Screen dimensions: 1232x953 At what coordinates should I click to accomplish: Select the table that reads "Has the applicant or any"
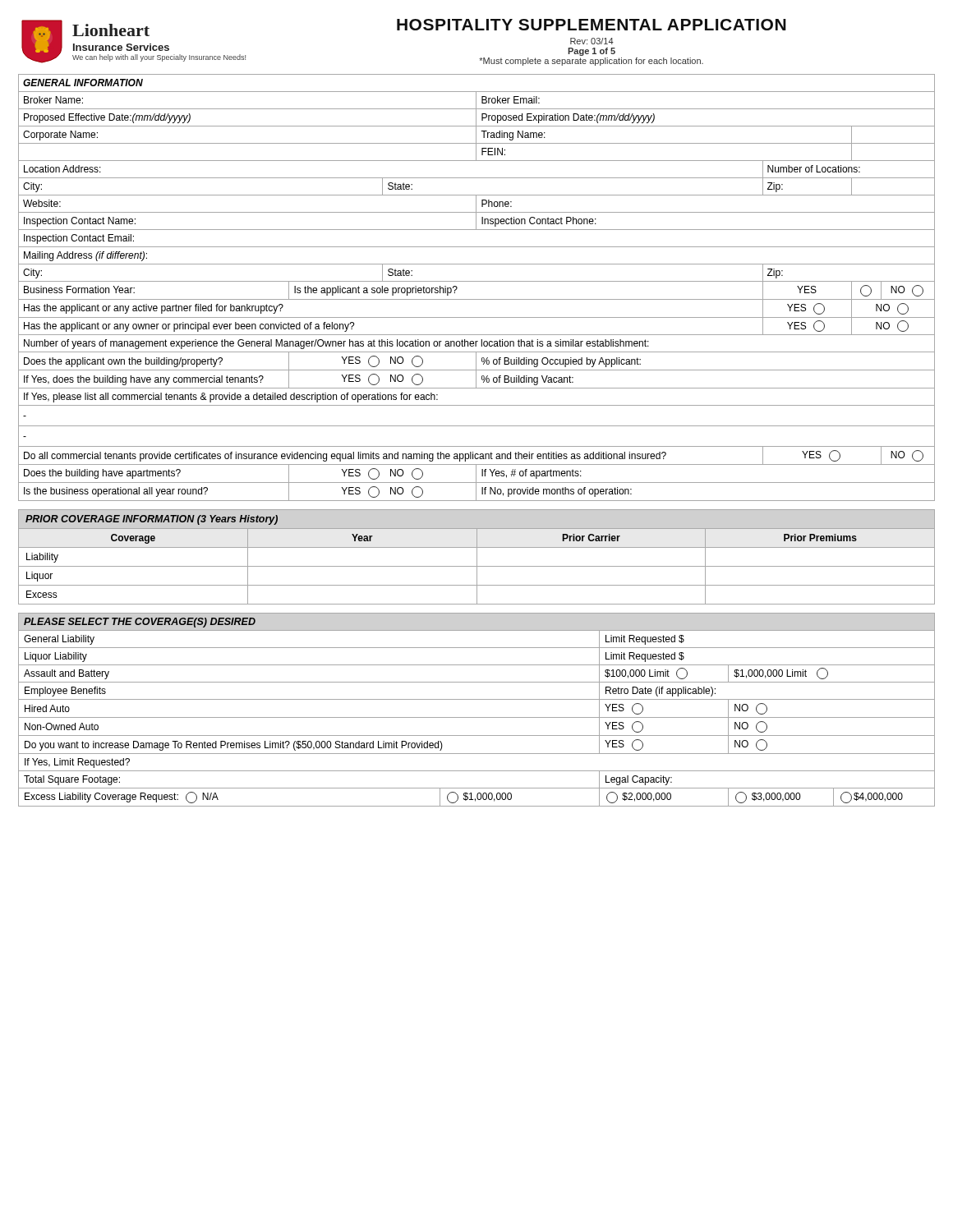tap(476, 287)
